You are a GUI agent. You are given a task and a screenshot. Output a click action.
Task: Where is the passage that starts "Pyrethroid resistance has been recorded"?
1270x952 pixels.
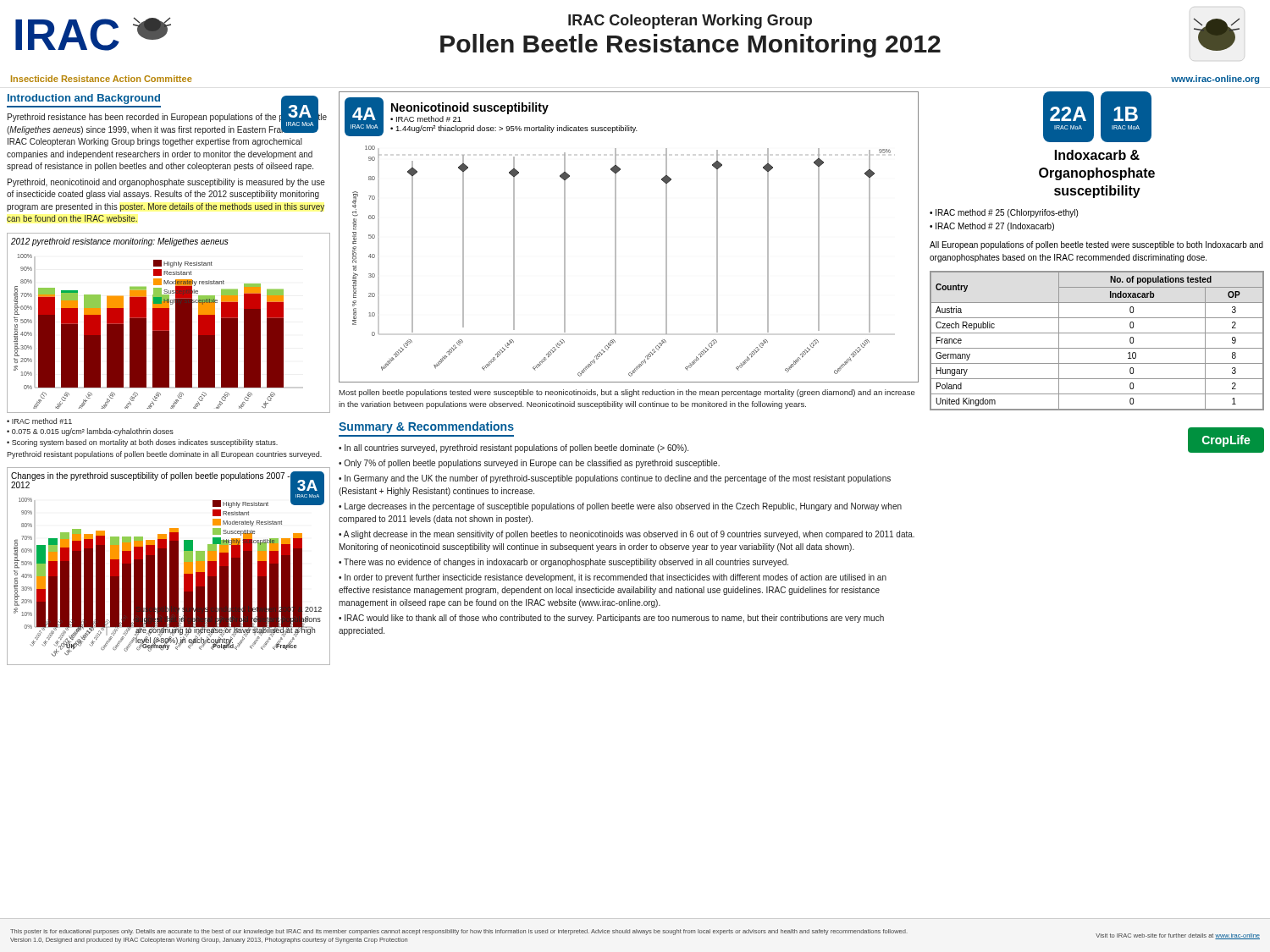(x=167, y=142)
